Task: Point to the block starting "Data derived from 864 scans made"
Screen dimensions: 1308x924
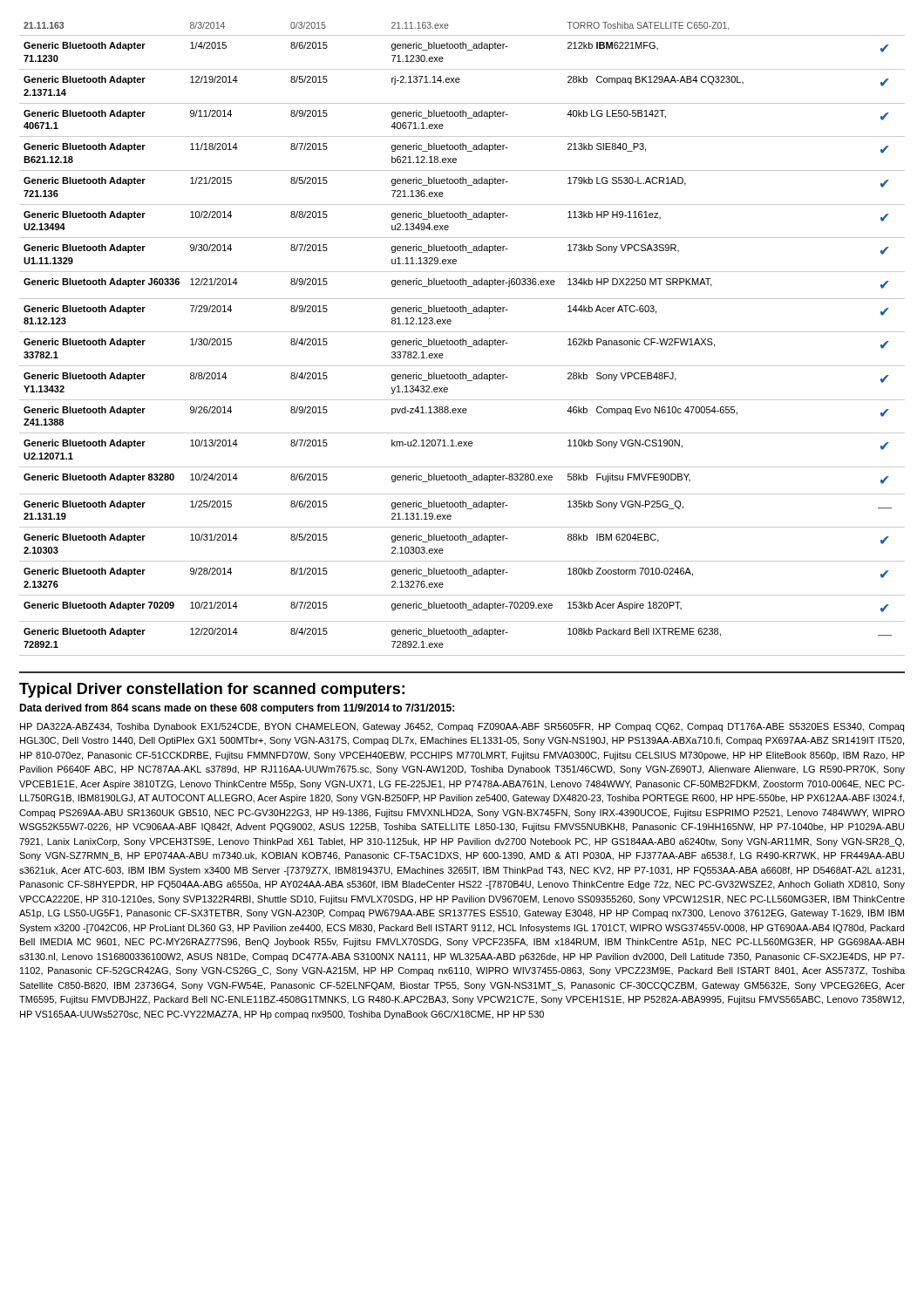Action: coord(237,708)
